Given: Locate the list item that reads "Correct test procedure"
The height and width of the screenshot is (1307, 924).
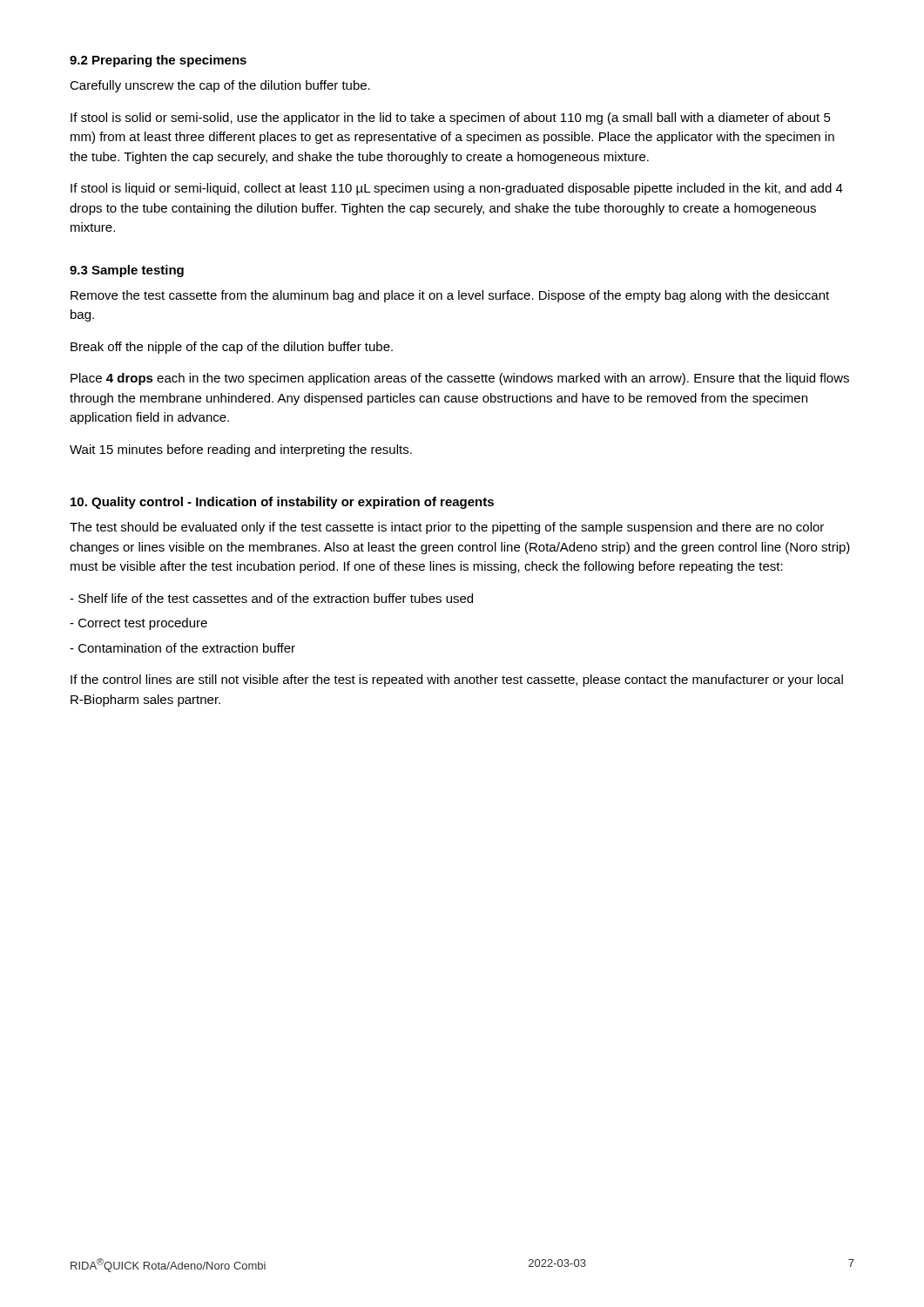Looking at the screenshot, I should [139, 623].
